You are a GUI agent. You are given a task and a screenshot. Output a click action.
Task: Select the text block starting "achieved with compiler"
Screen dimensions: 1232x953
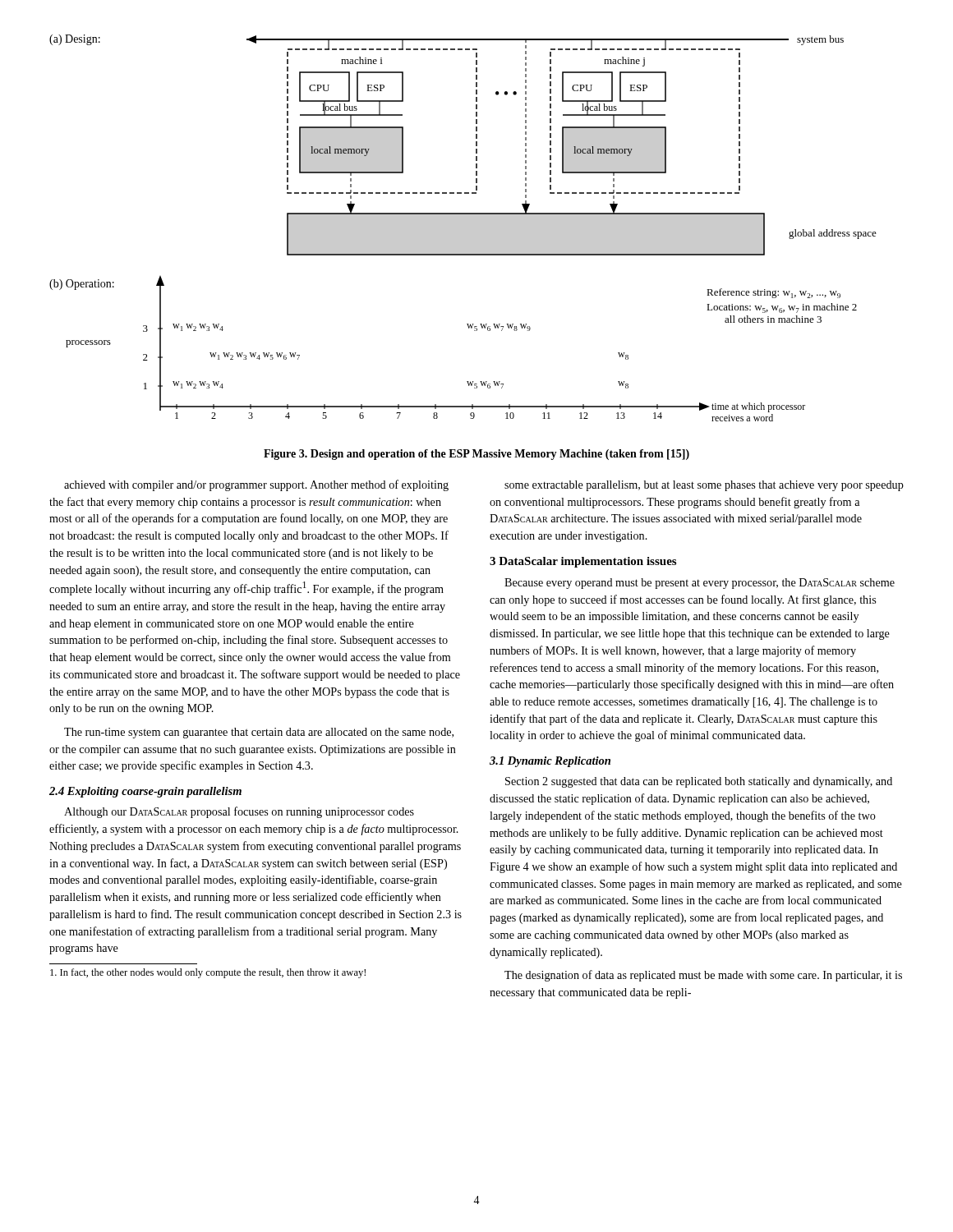255,596
